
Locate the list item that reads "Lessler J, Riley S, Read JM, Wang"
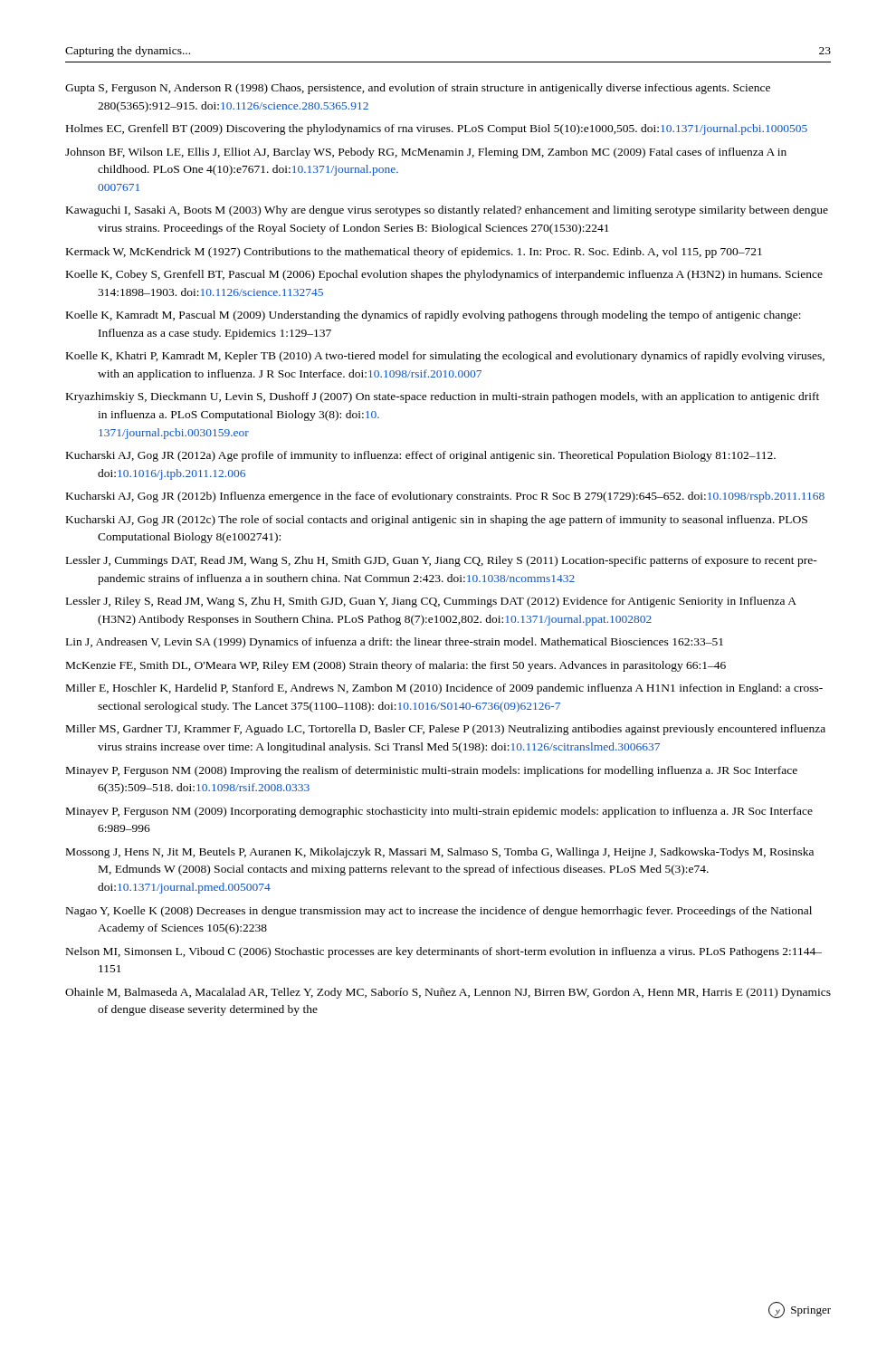[x=448, y=610]
